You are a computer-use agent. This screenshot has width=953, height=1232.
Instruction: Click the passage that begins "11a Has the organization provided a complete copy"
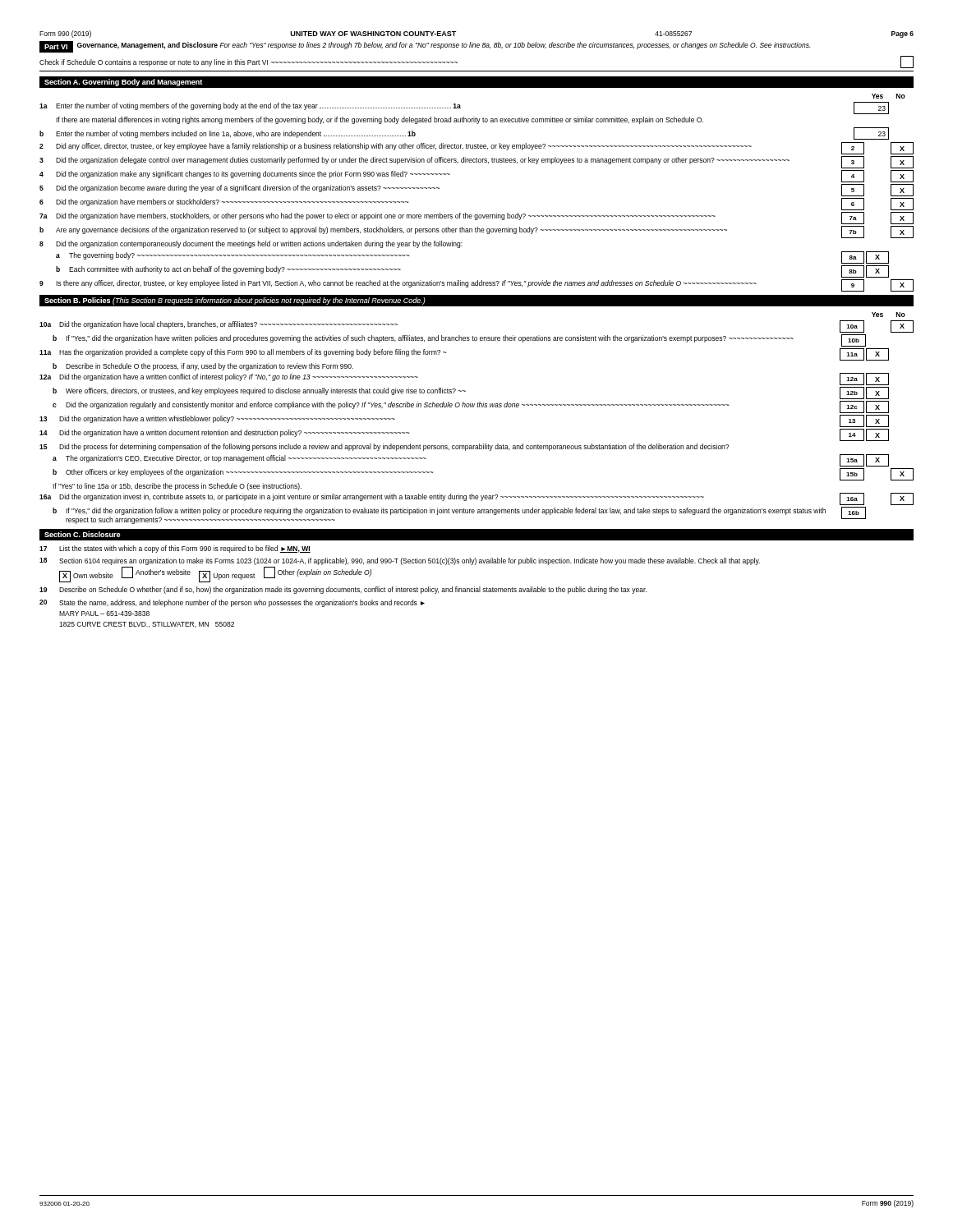[220, 354]
